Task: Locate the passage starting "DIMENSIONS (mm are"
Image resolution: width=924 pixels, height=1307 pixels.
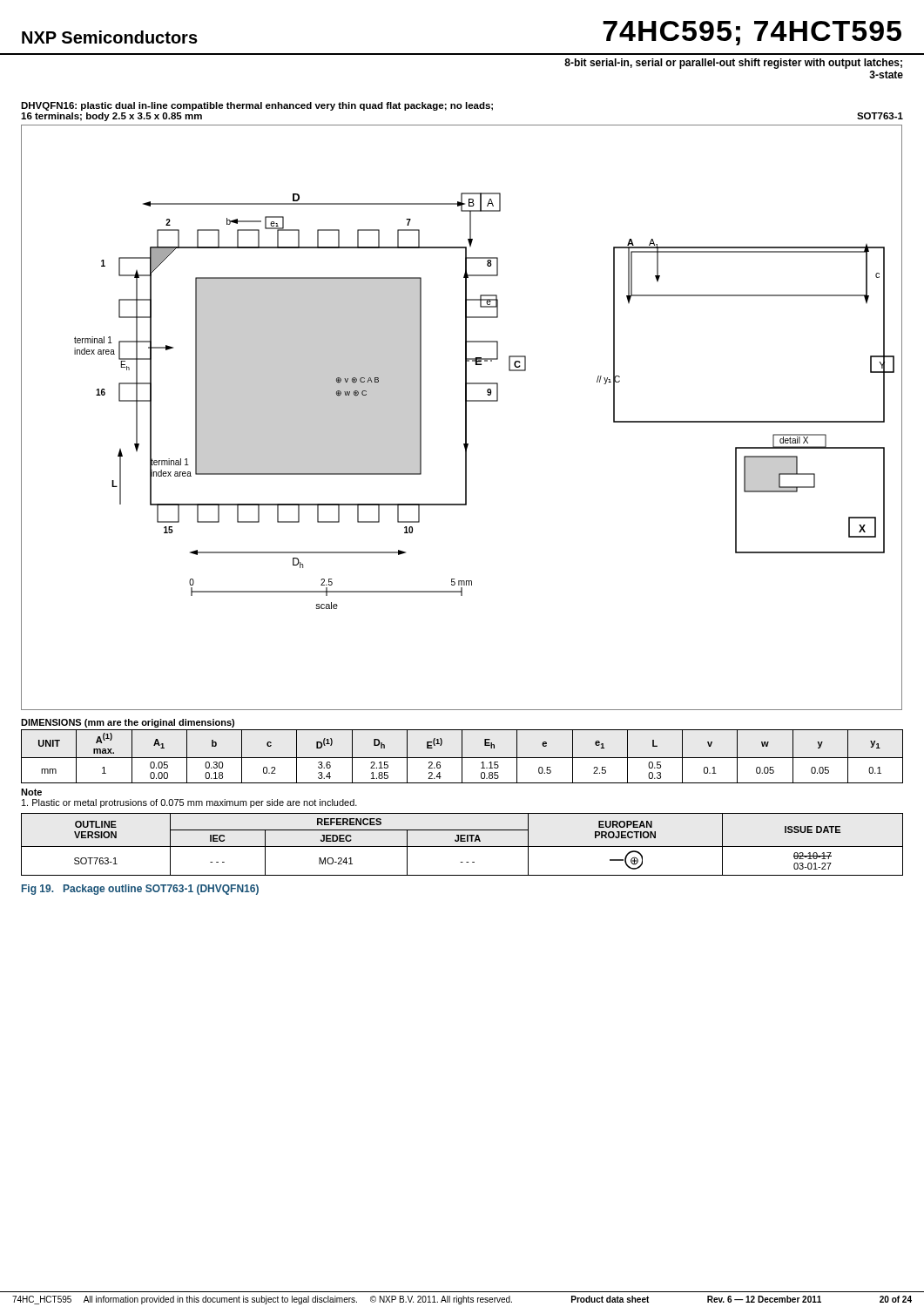Action: click(128, 722)
